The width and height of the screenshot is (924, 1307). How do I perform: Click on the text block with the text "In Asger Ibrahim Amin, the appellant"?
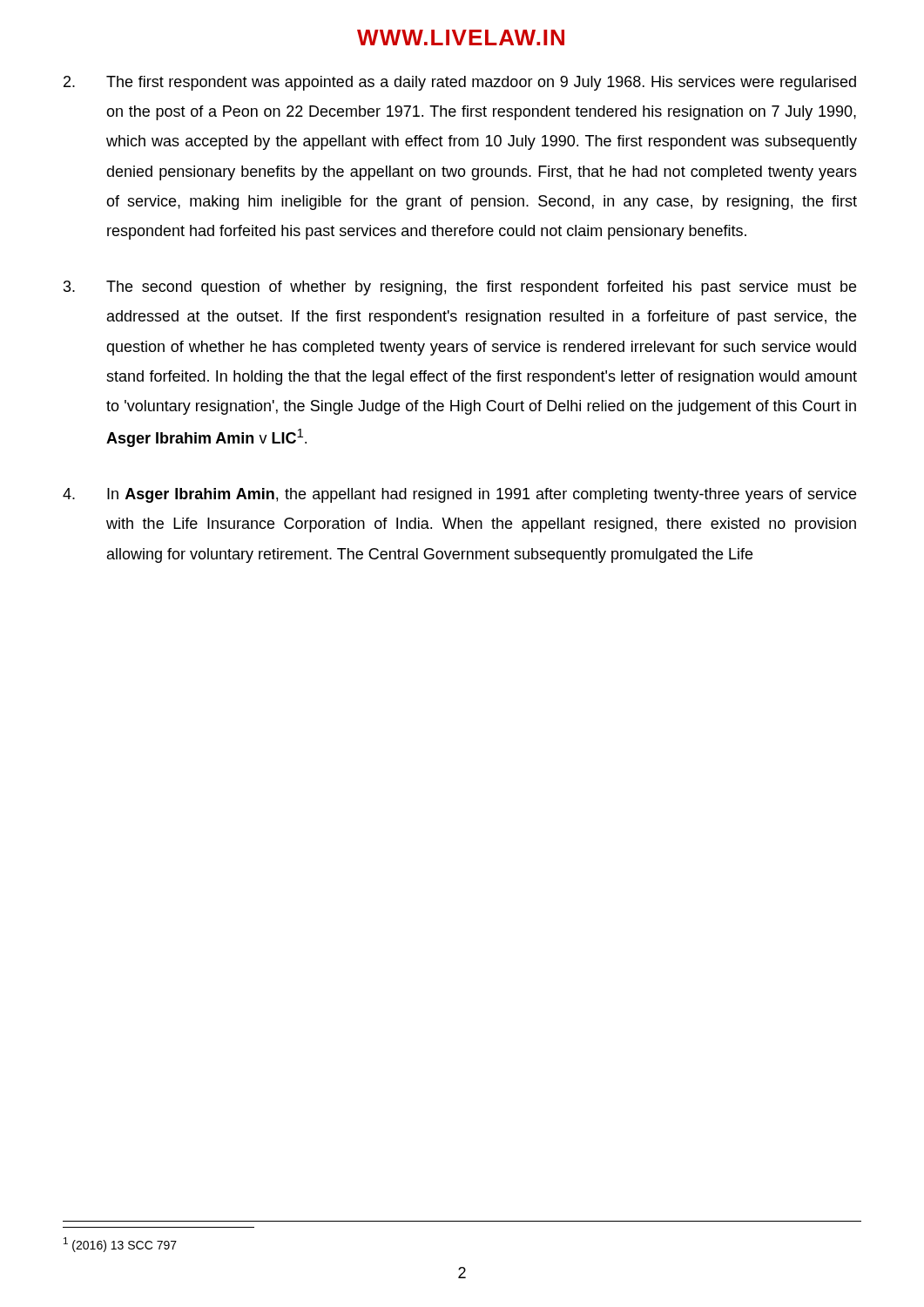pos(460,524)
